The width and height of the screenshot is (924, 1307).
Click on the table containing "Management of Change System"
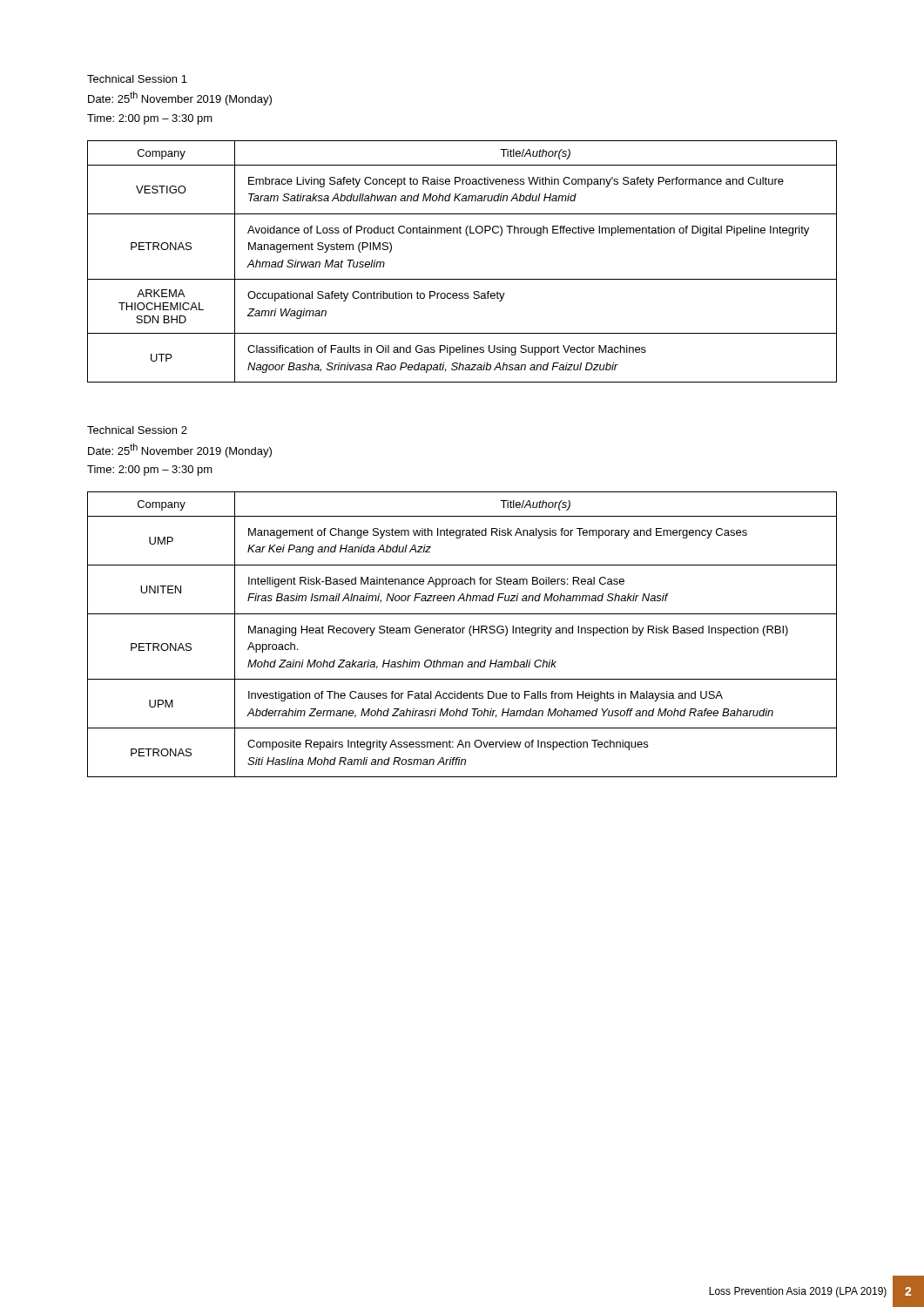pyautogui.click(x=462, y=634)
